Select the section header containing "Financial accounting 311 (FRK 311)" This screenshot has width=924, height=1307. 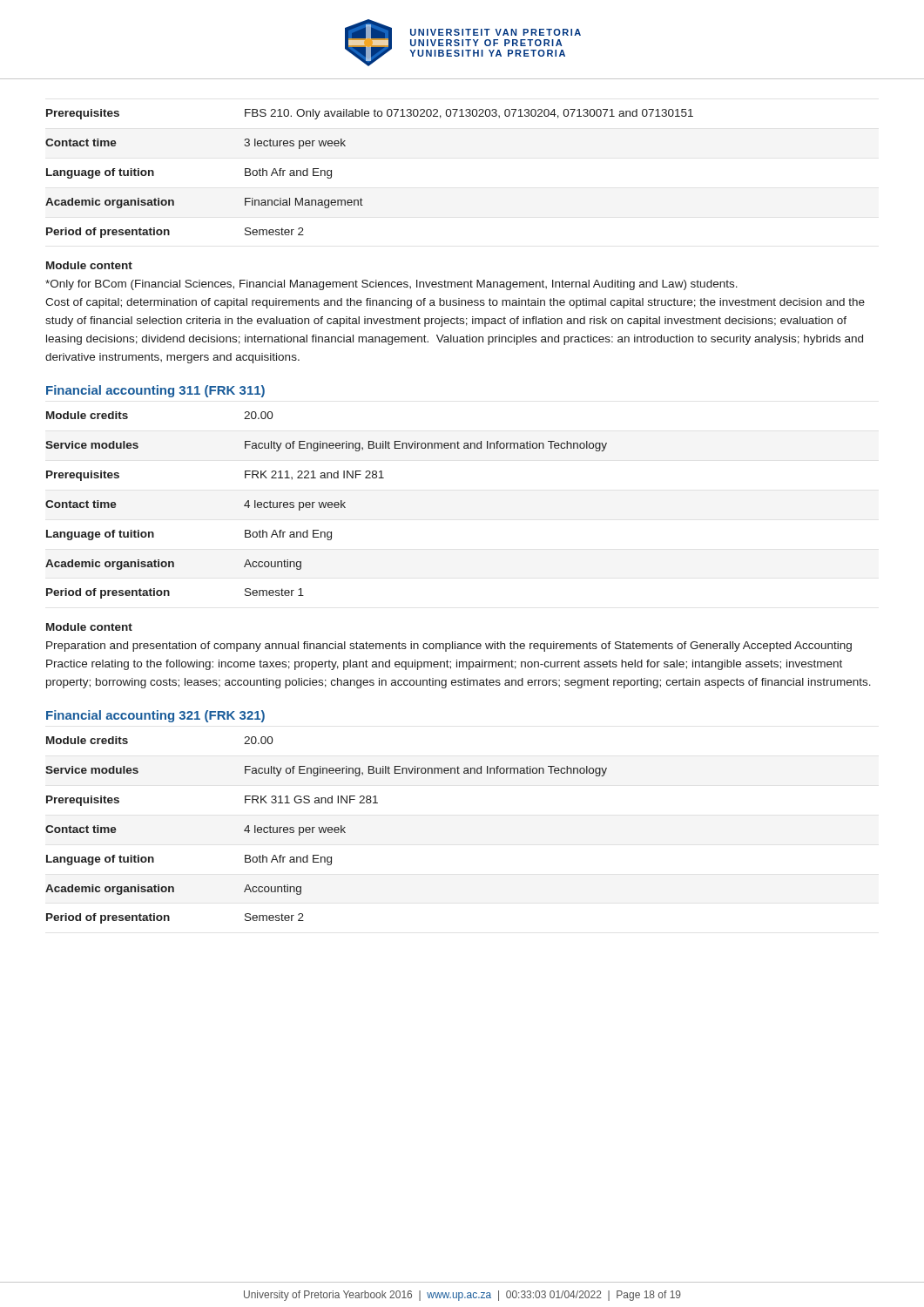[155, 390]
